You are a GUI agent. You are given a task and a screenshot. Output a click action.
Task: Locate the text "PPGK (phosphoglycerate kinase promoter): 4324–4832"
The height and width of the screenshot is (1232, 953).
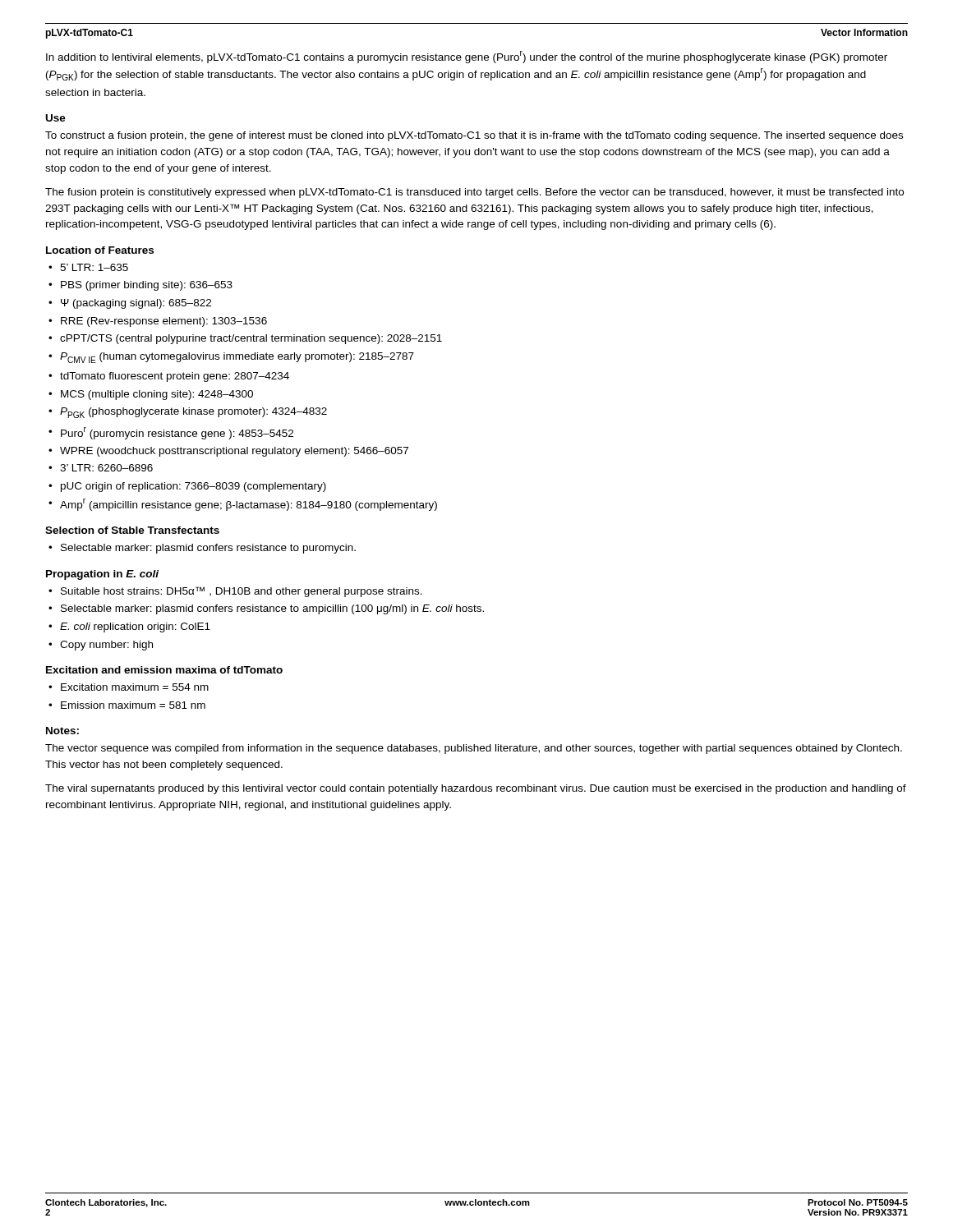(x=188, y=413)
